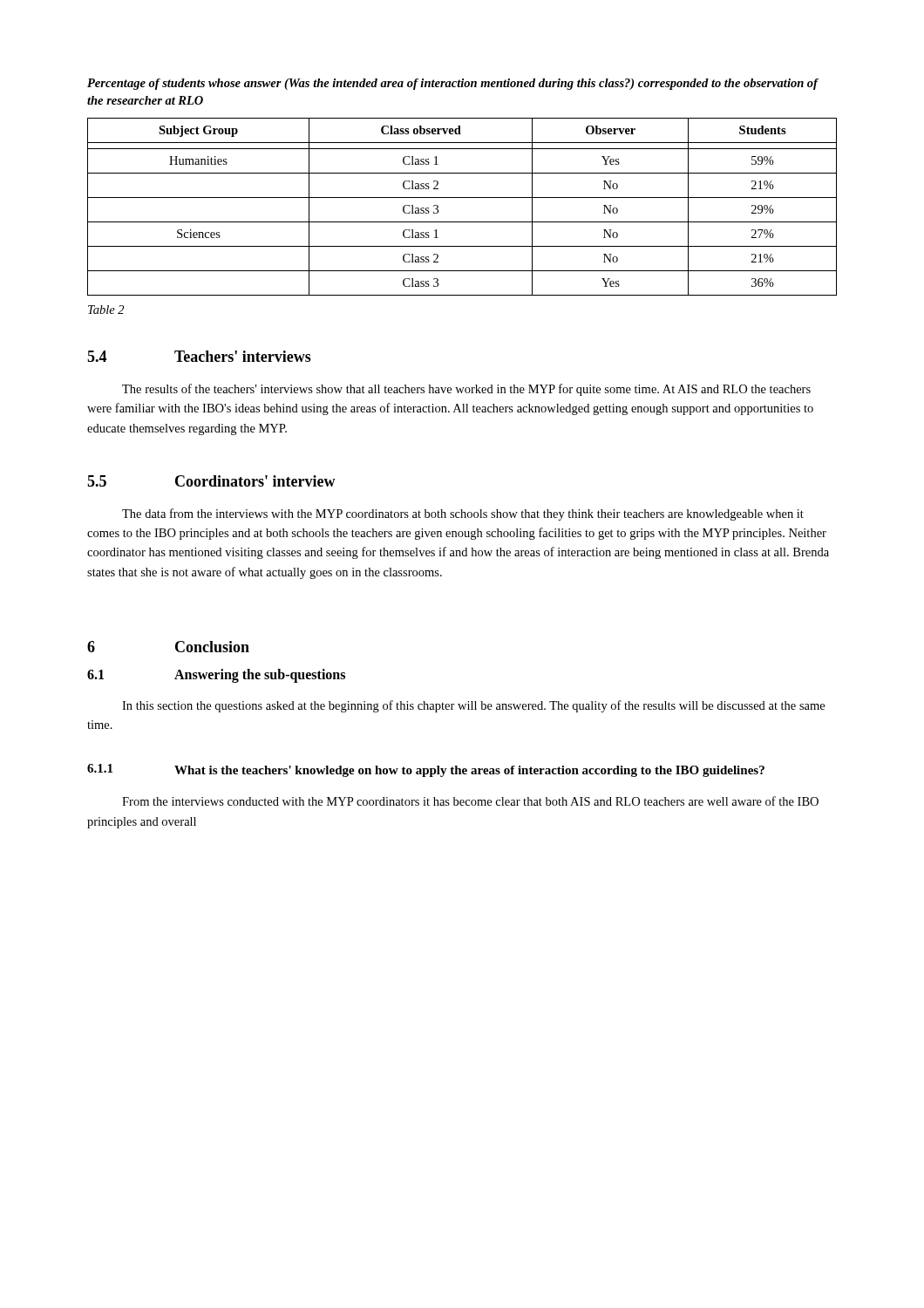The height and width of the screenshot is (1308, 924).
Task: Select the region starting "6.1 Answering the sub-questions"
Action: click(216, 675)
